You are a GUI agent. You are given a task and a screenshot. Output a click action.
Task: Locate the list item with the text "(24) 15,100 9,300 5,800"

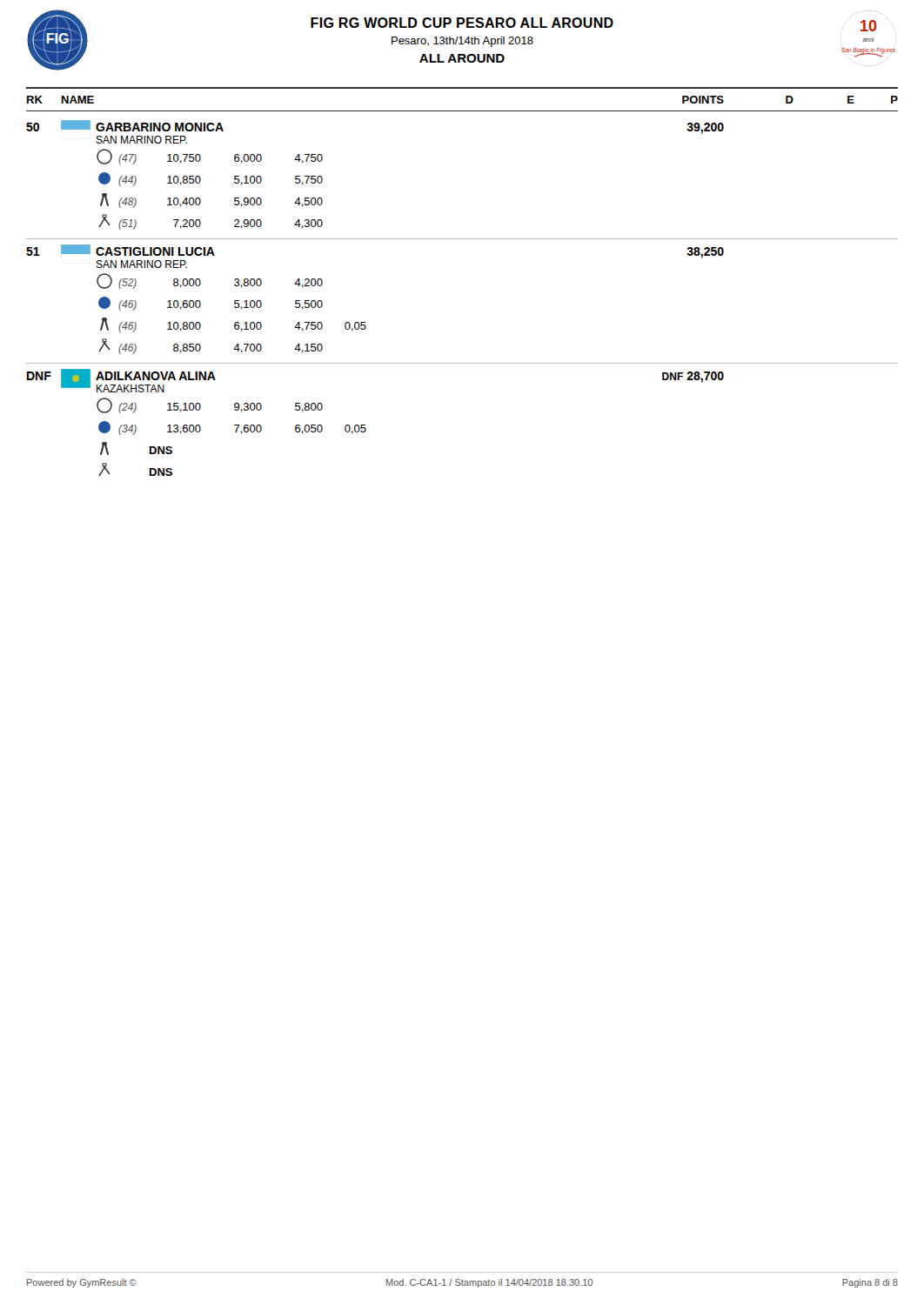(209, 407)
